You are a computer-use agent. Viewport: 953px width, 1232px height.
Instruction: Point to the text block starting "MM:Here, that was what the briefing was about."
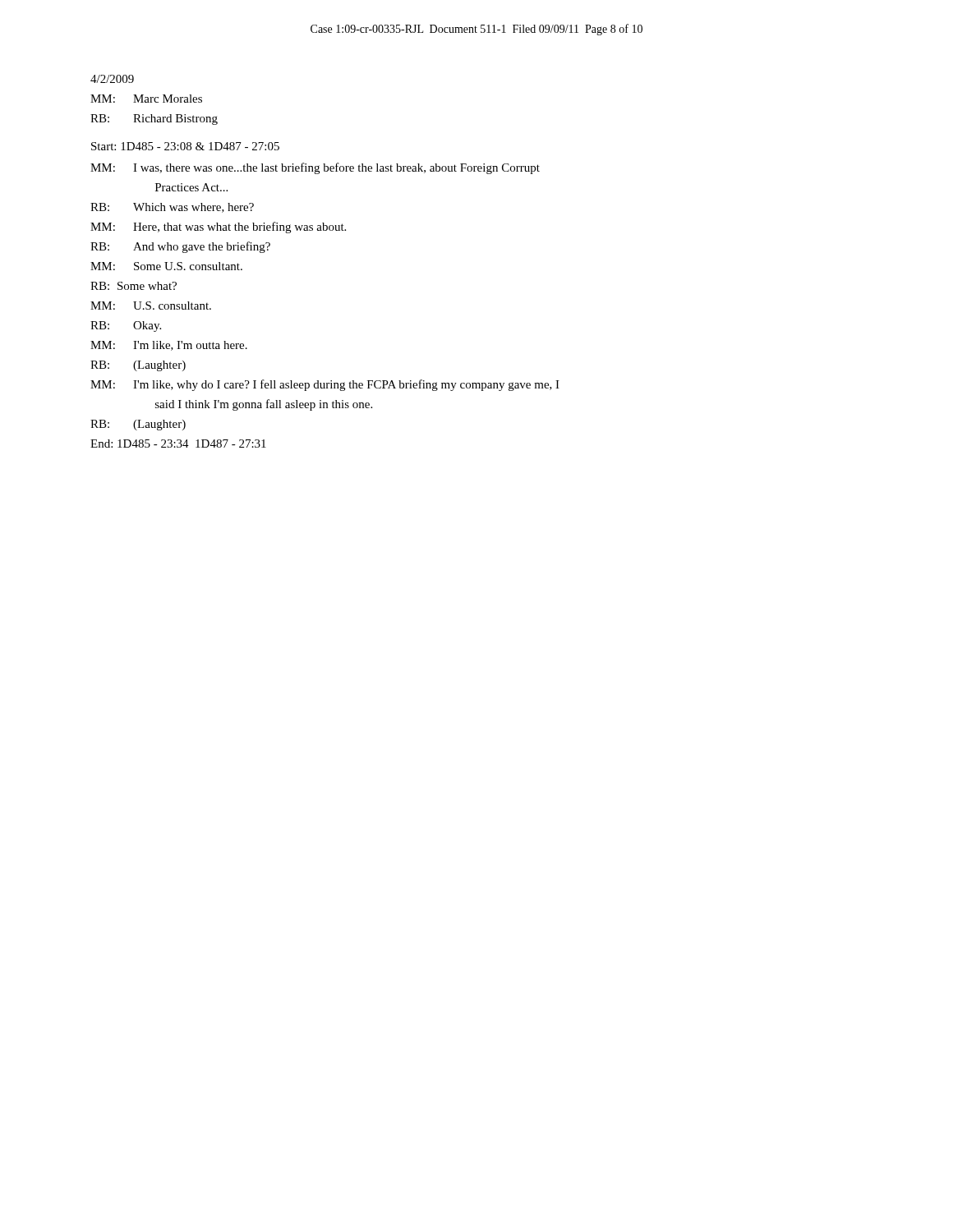click(219, 227)
